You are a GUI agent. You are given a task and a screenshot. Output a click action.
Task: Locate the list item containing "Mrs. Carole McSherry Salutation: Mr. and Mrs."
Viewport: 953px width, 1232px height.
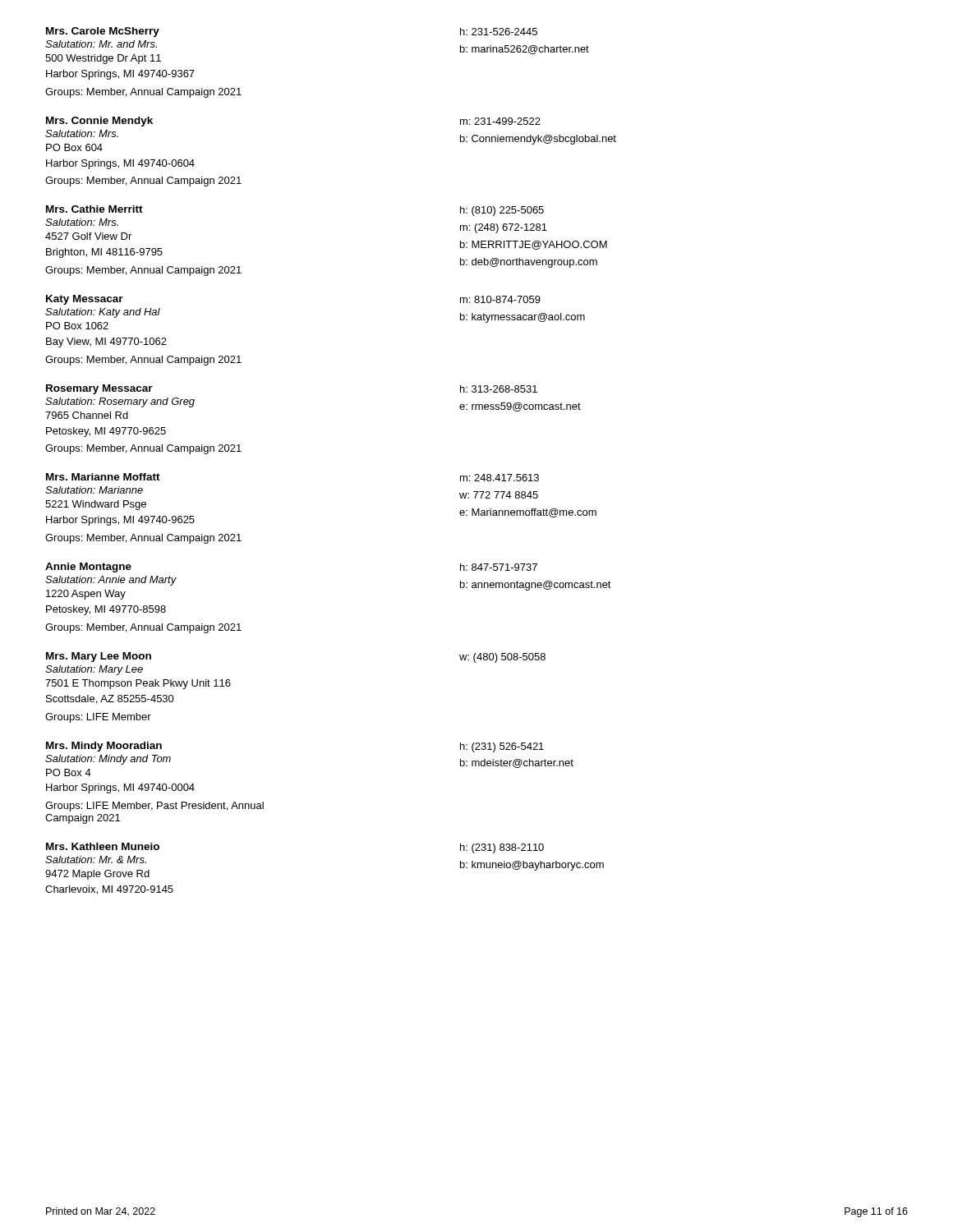pos(476,61)
